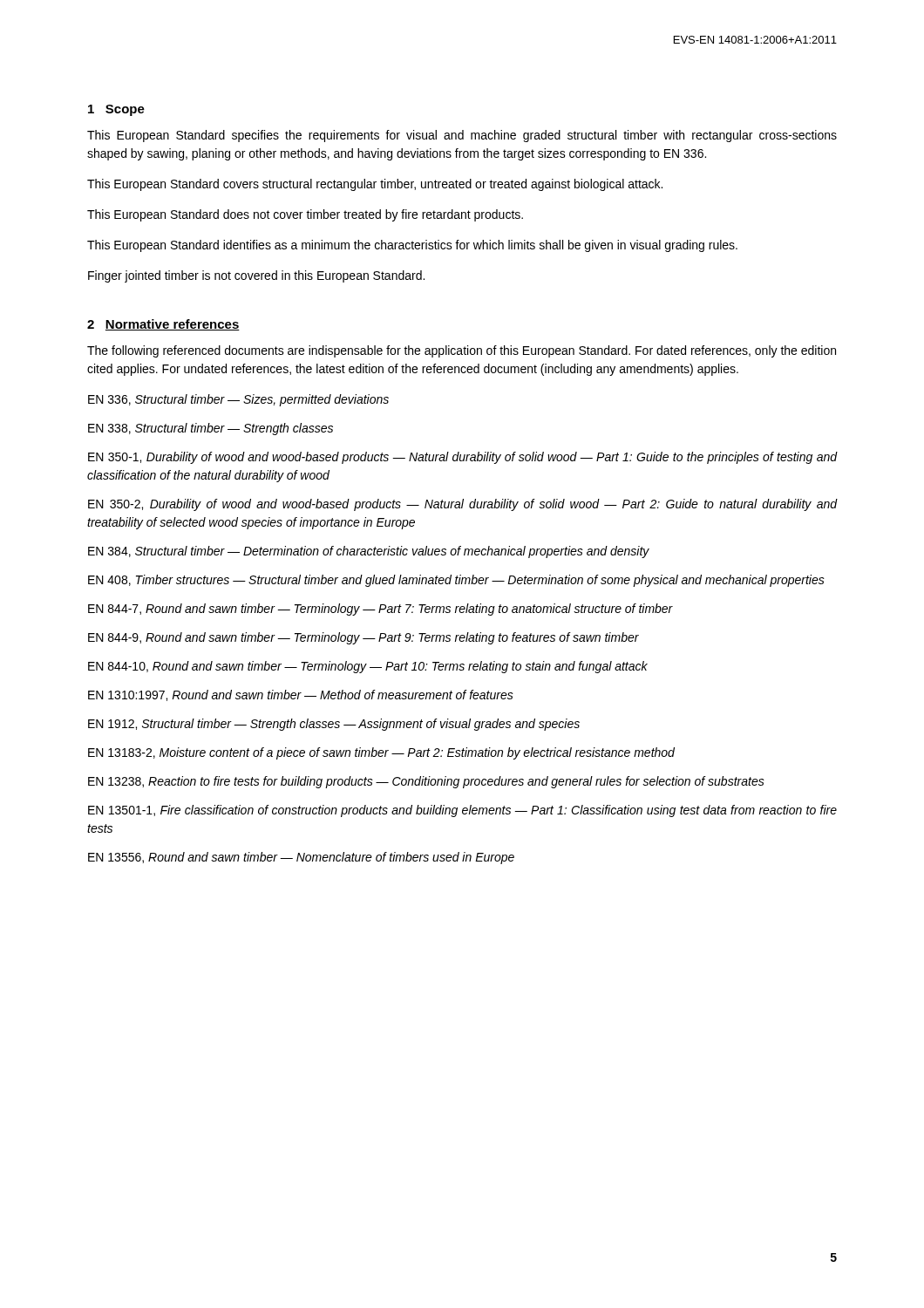The image size is (924, 1308).
Task: Find the text block containing "EN 13556, Round"
Action: click(x=301, y=857)
